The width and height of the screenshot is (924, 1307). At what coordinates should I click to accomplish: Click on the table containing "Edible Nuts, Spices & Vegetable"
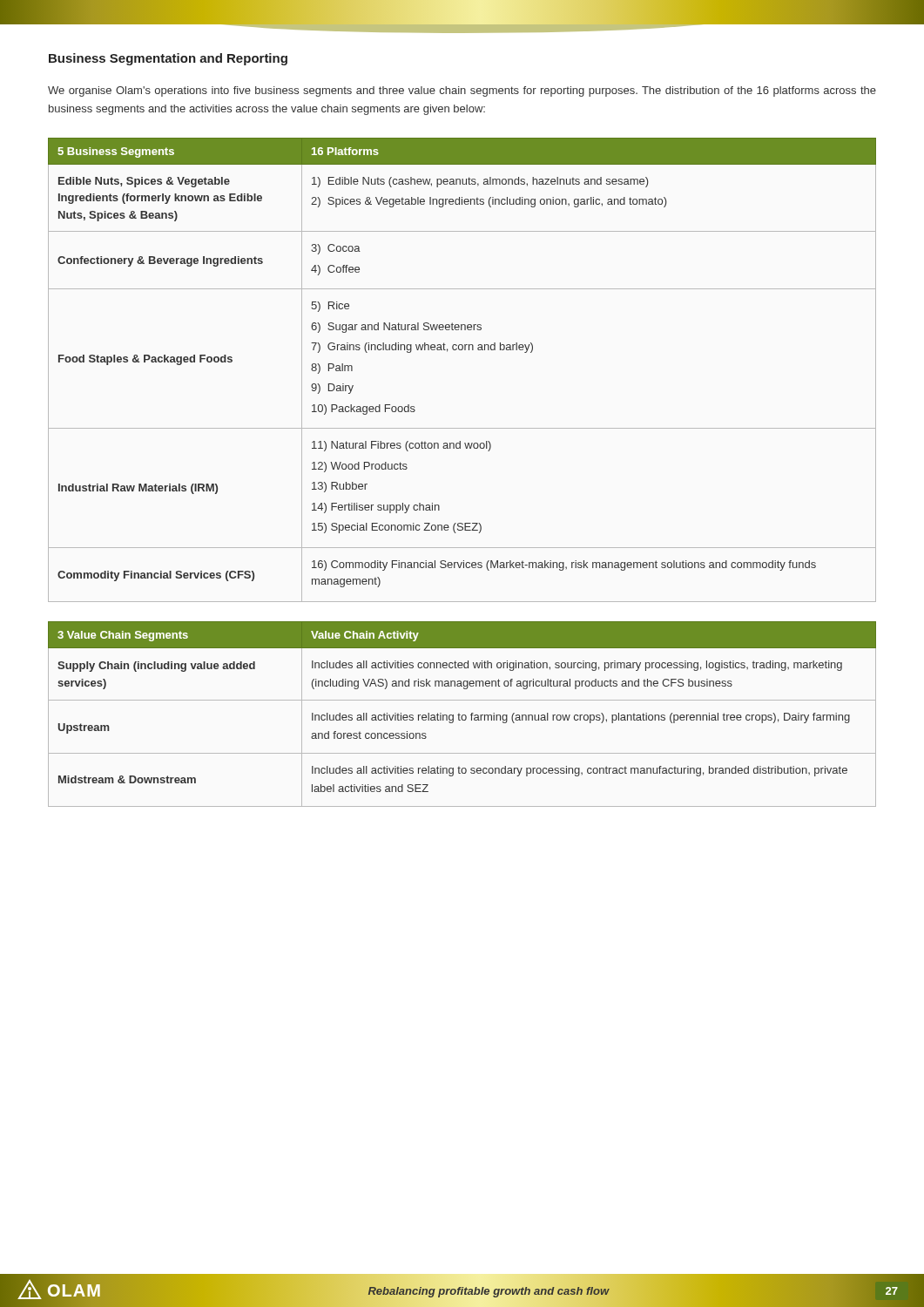pos(462,370)
